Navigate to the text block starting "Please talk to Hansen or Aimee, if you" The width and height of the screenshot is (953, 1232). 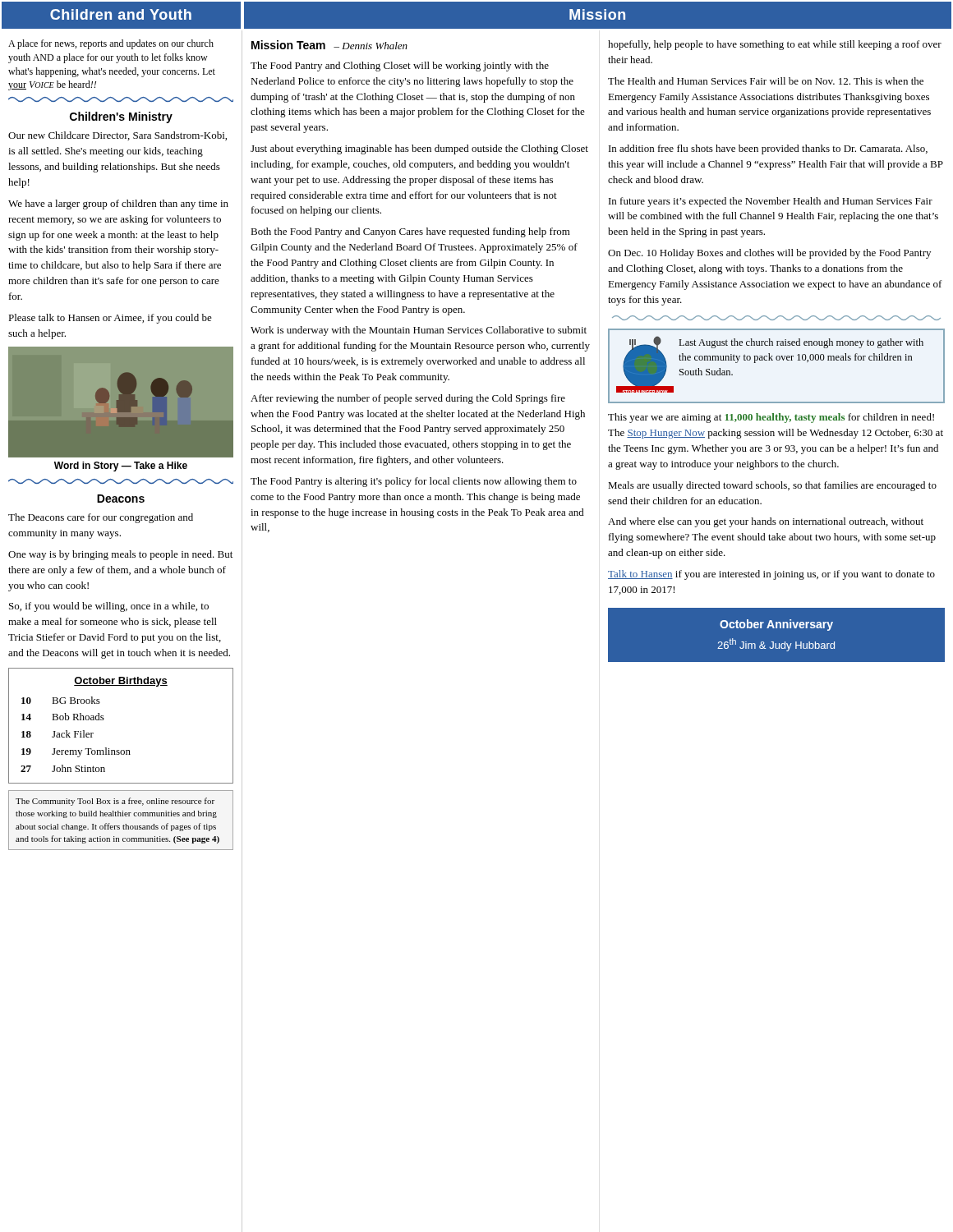[x=110, y=325]
